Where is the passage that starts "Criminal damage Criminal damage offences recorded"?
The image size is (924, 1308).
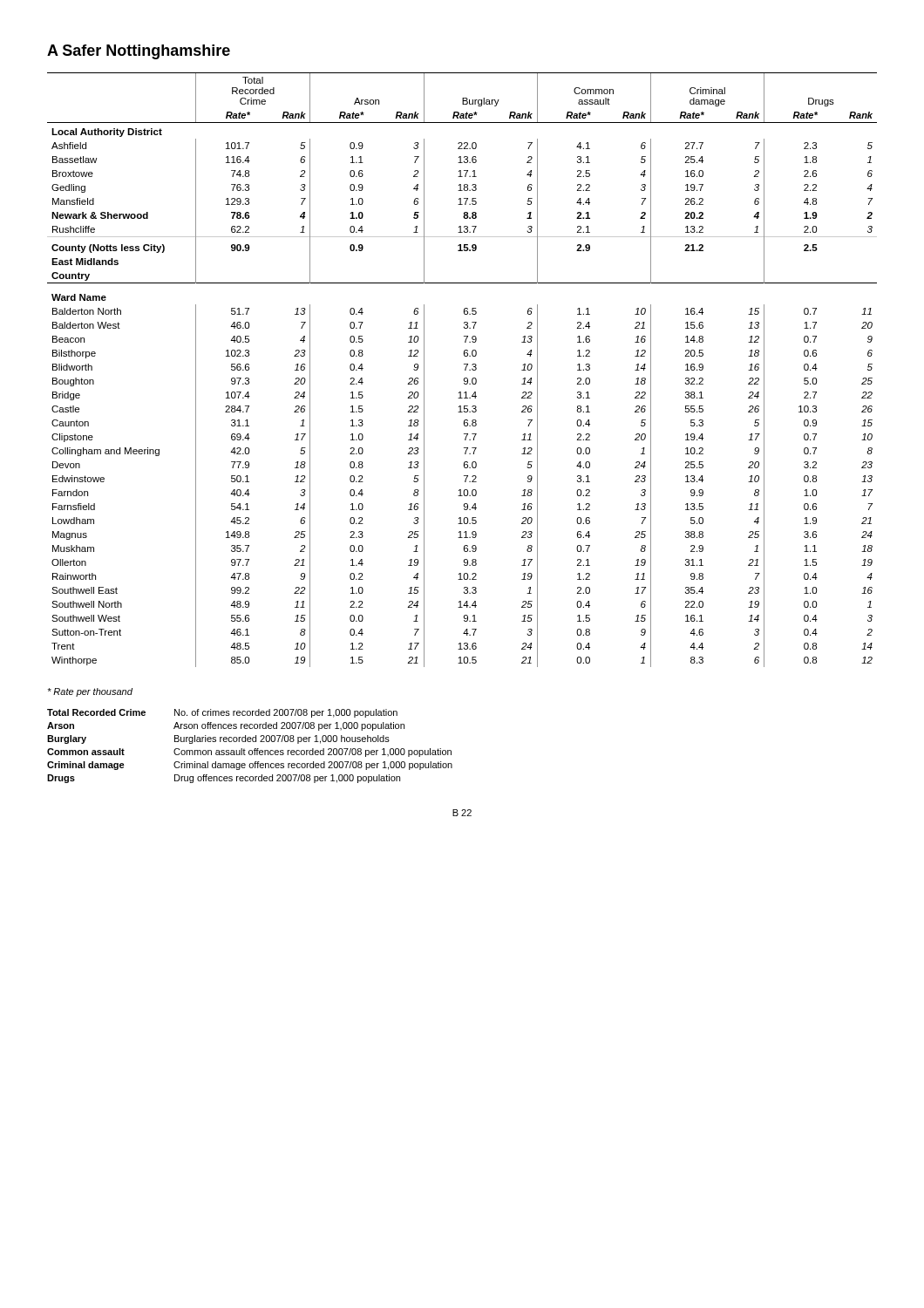[x=462, y=765]
